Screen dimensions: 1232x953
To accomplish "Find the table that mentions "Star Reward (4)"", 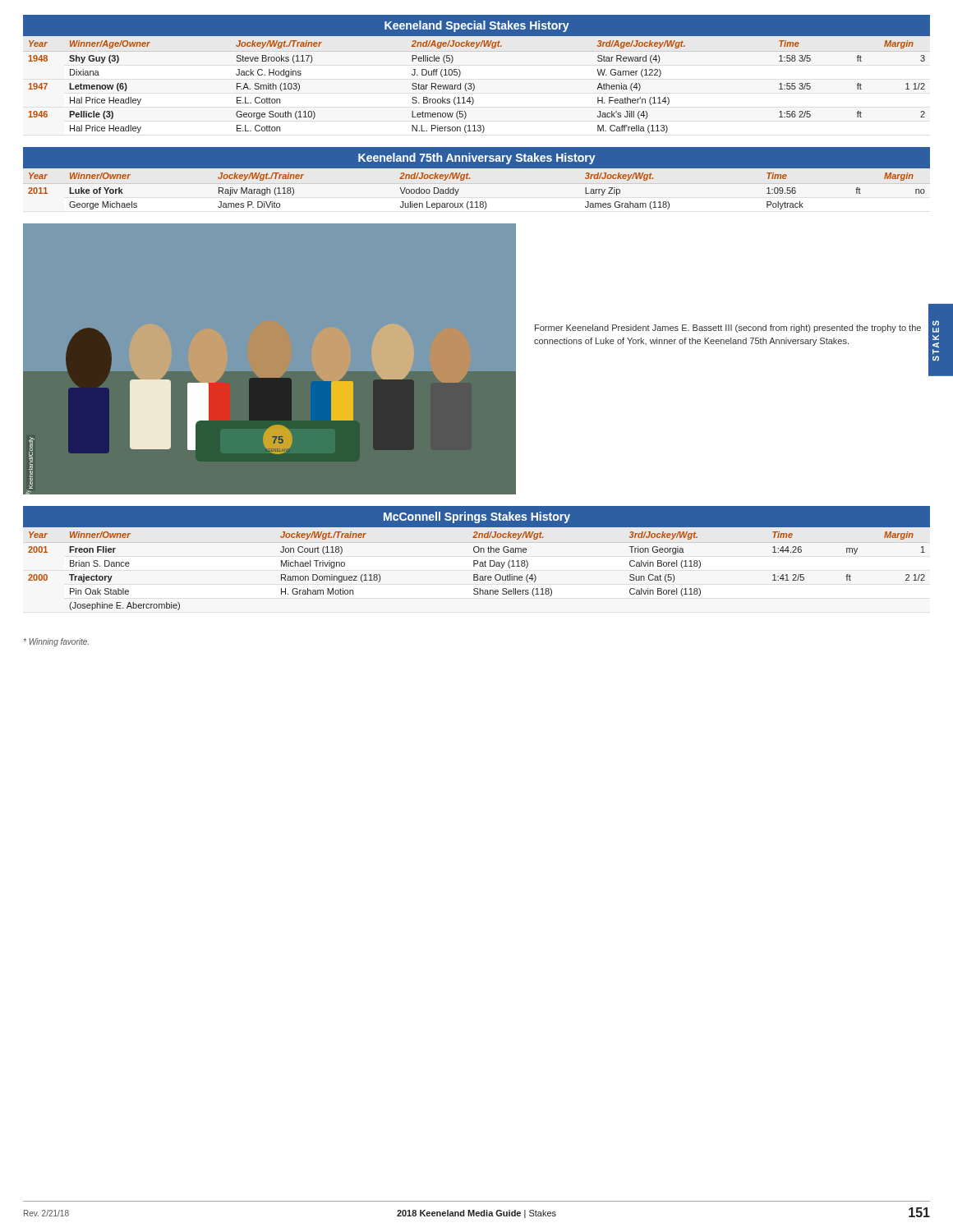I will [476, 86].
